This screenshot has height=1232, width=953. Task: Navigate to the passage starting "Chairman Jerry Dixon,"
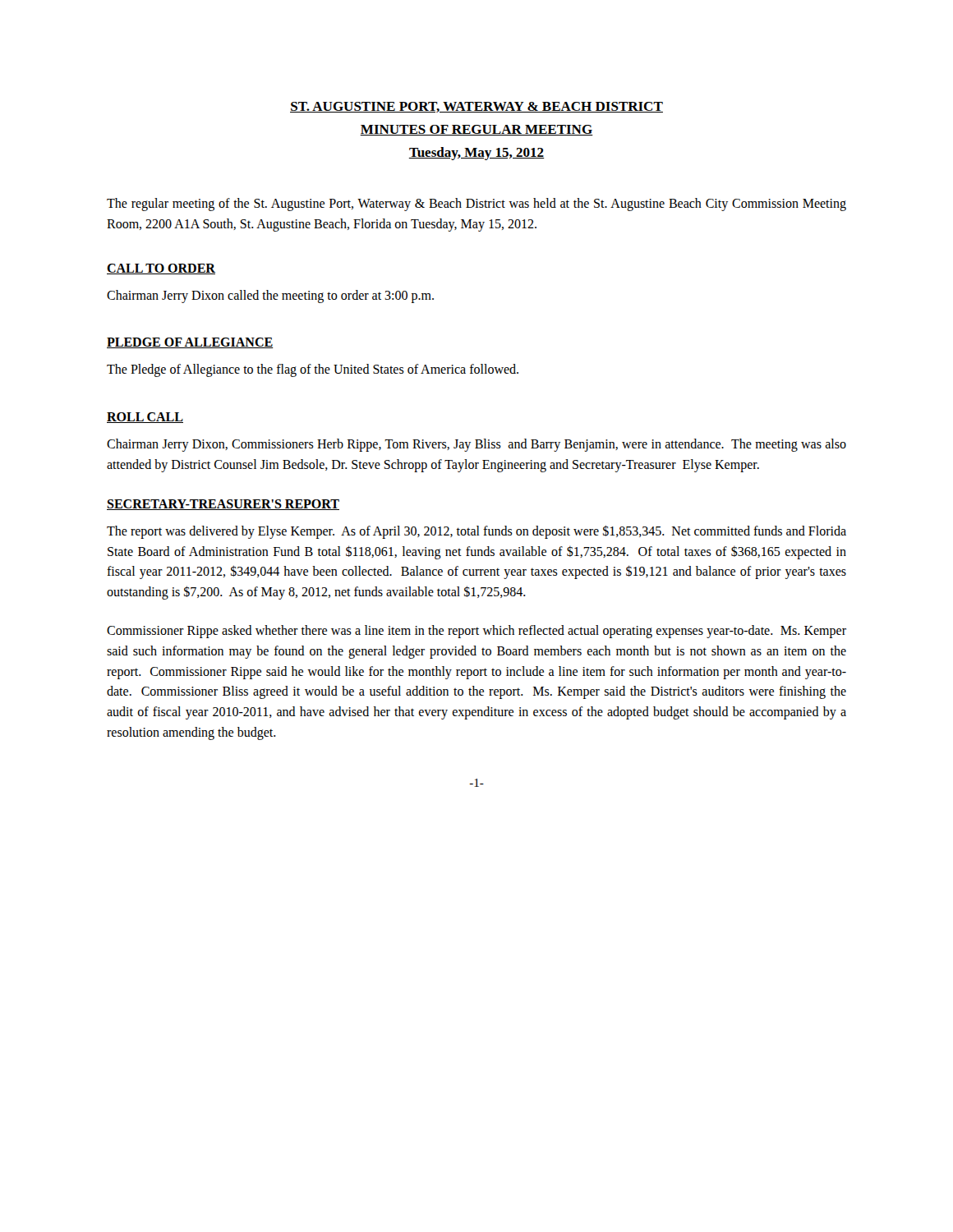pyautogui.click(x=476, y=454)
